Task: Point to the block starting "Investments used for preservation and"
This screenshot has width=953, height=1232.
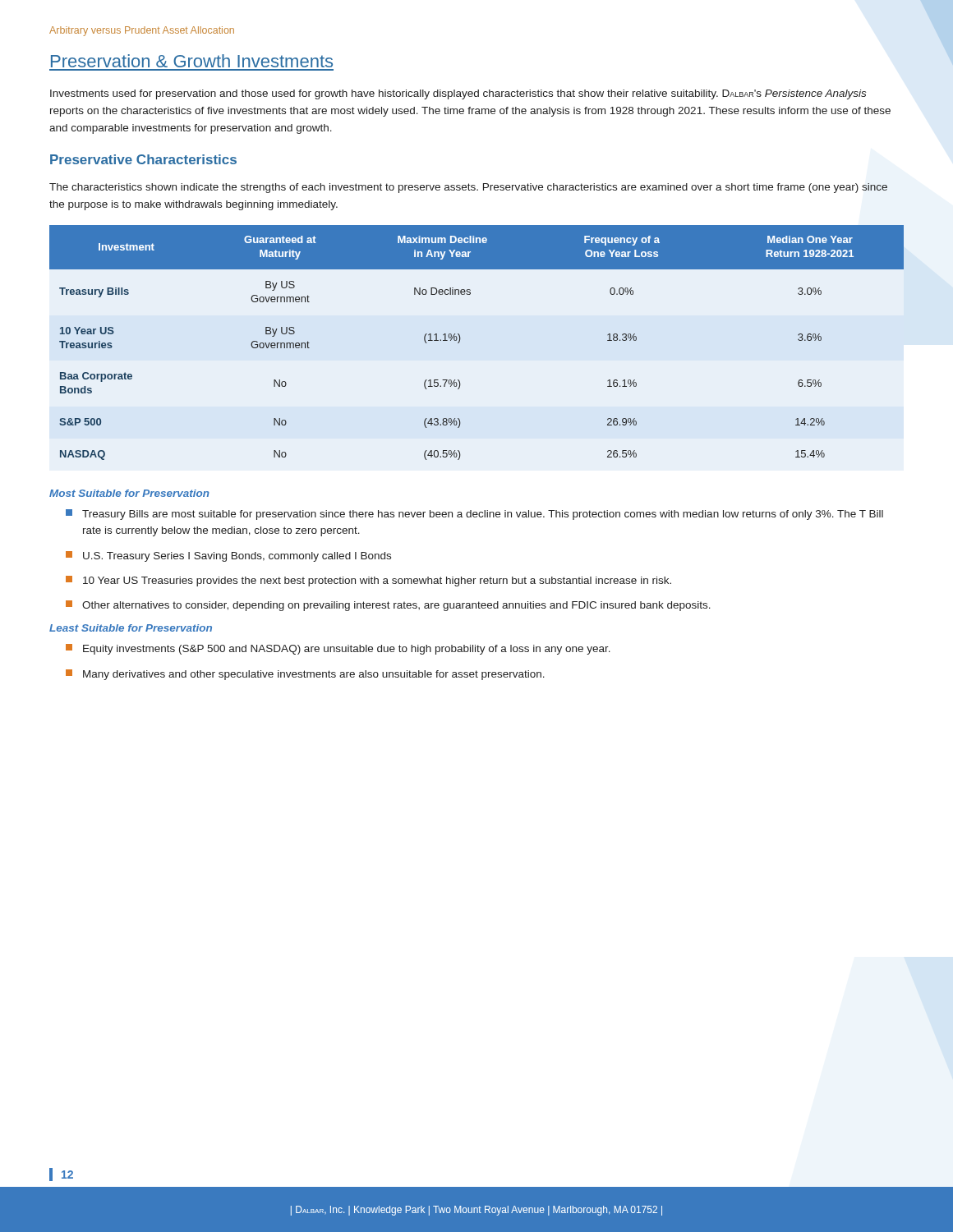Action: click(476, 111)
